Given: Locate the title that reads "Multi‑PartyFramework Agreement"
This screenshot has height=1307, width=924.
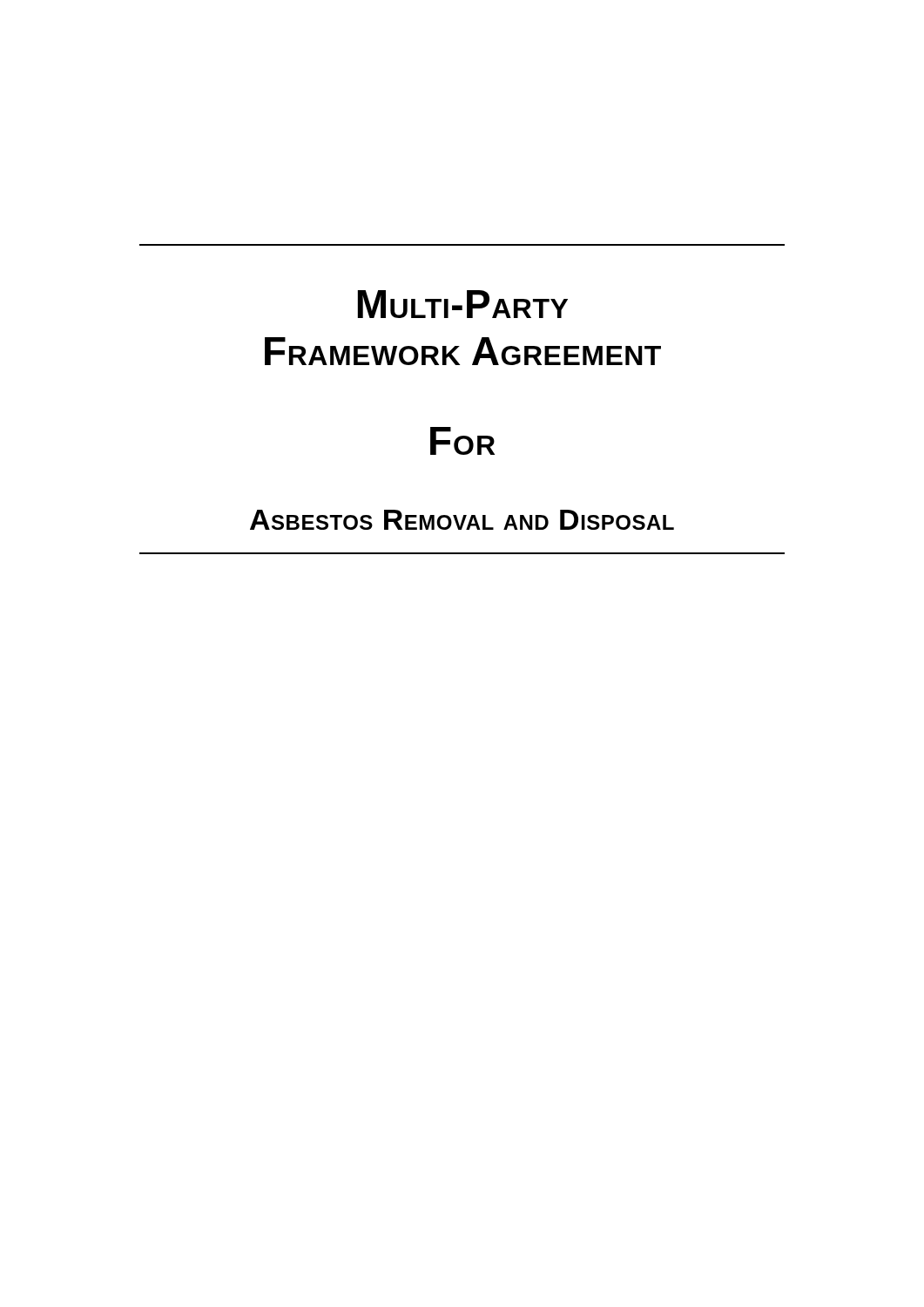Looking at the screenshot, I should pos(462,328).
